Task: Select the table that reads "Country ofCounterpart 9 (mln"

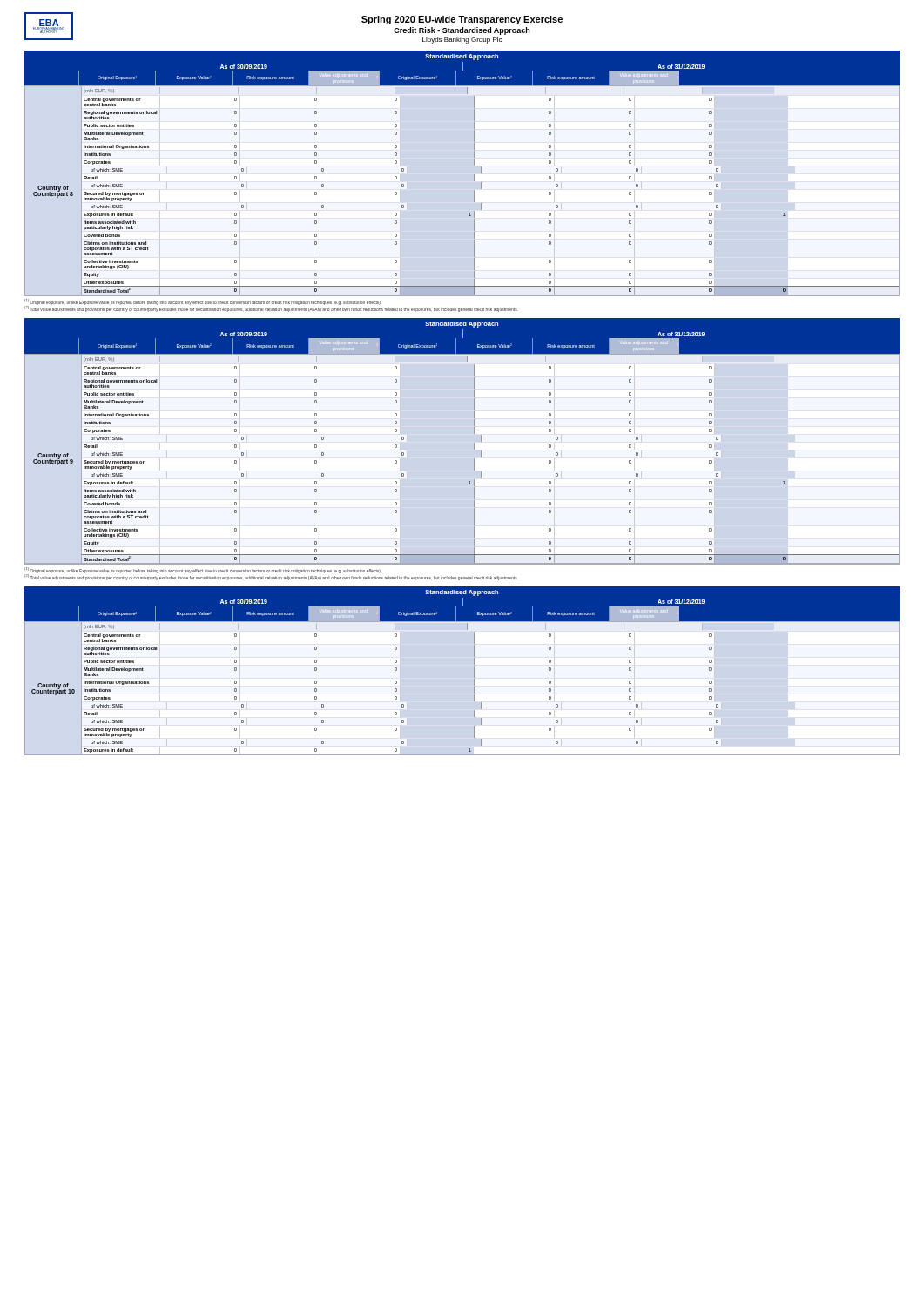Action: point(462,459)
